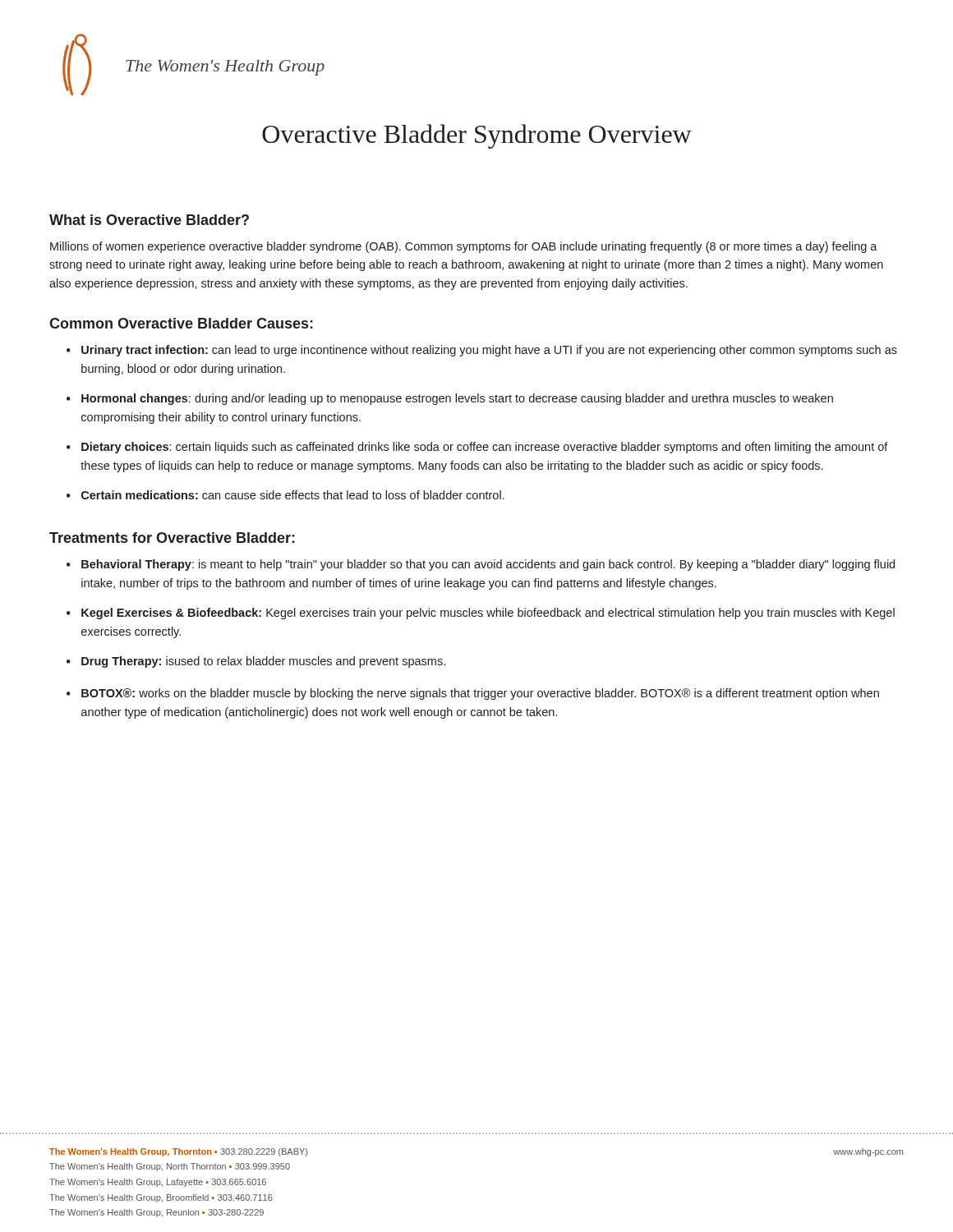Find the text block starting "• Urinary tract infection: can lead to urge"
The width and height of the screenshot is (953, 1232).
(485, 360)
